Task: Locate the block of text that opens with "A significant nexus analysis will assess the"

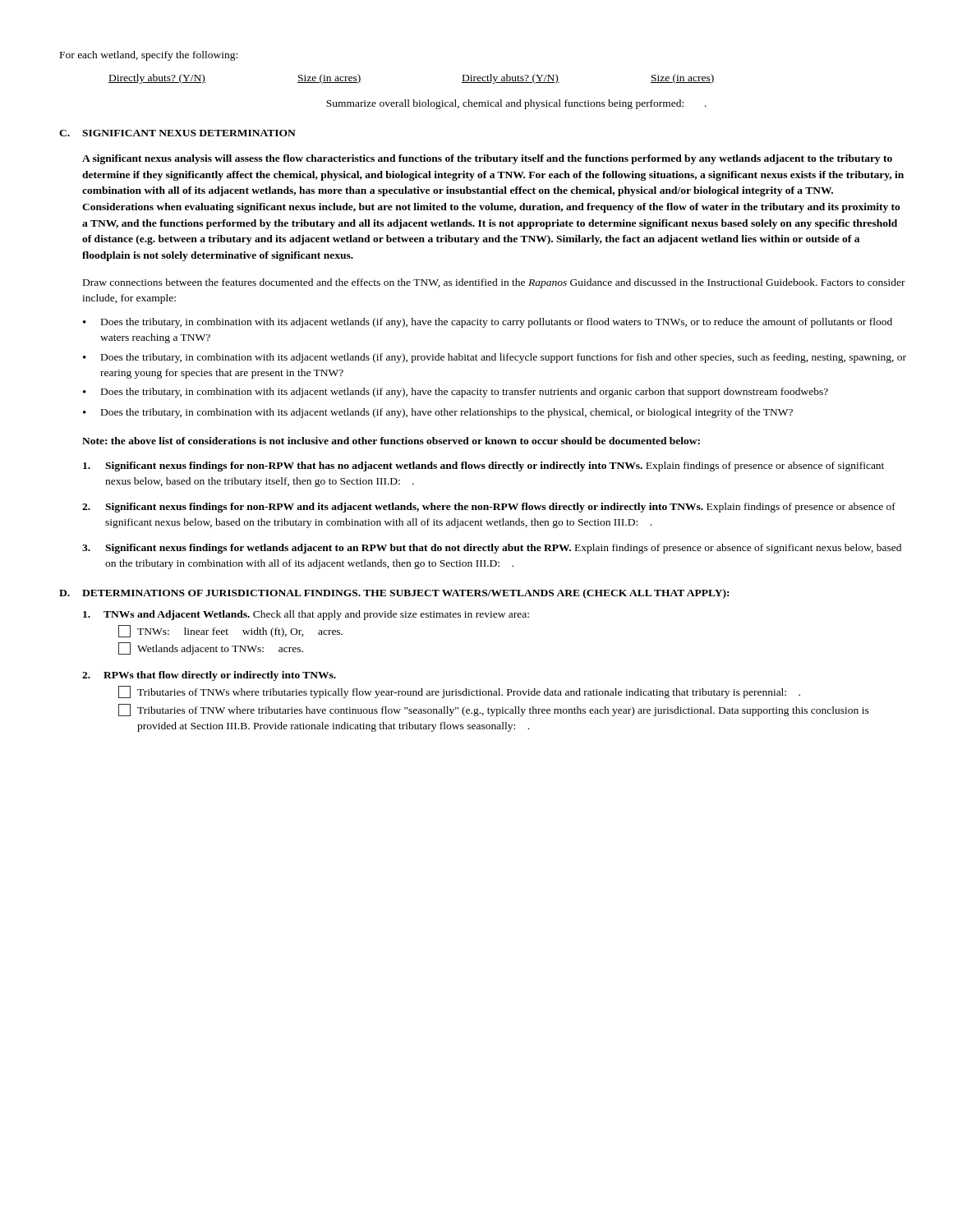Action: coord(495,228)
